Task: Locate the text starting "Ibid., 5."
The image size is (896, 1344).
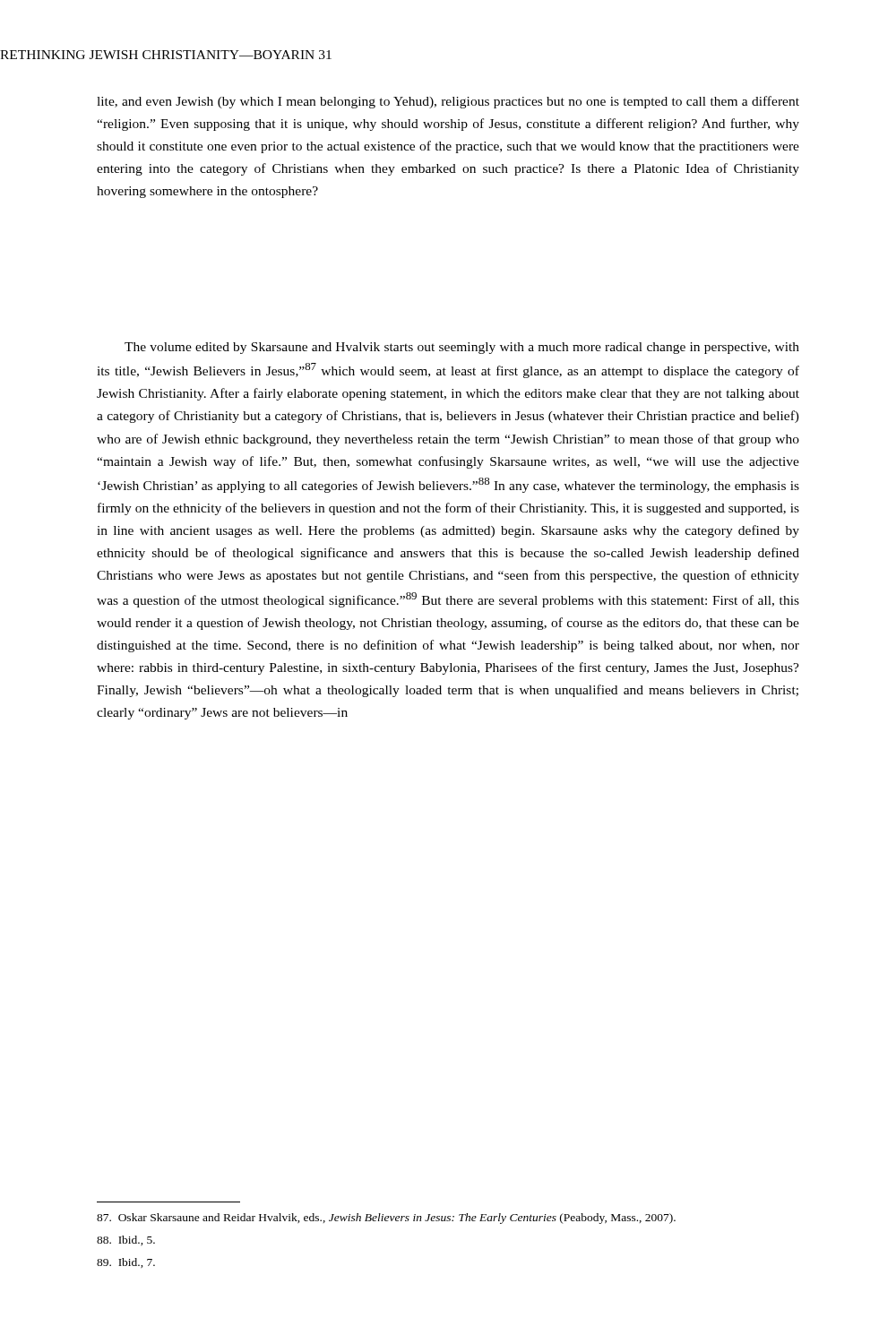Action: pos(126,1241)
